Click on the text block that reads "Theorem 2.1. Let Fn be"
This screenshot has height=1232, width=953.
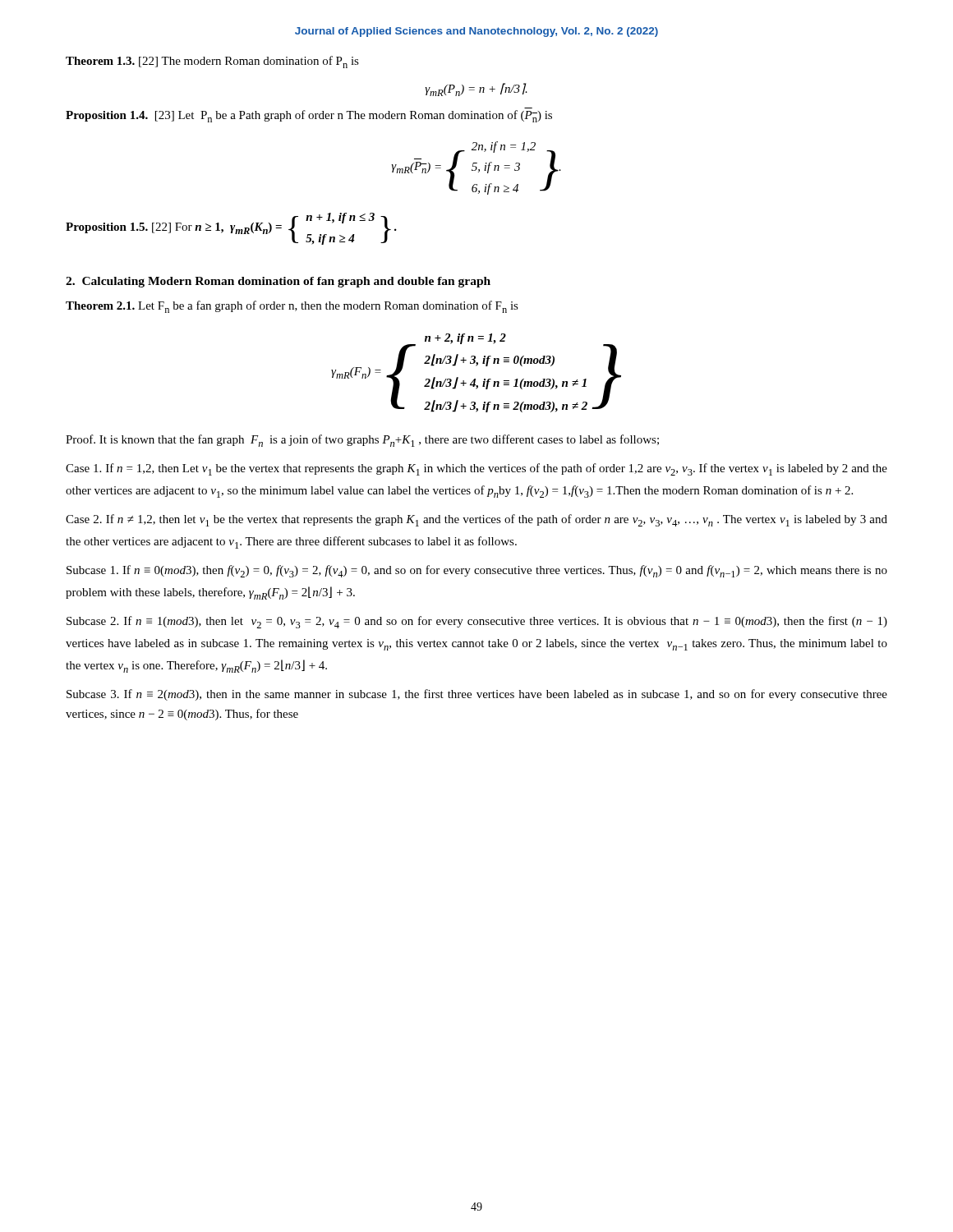click(476, 308)
